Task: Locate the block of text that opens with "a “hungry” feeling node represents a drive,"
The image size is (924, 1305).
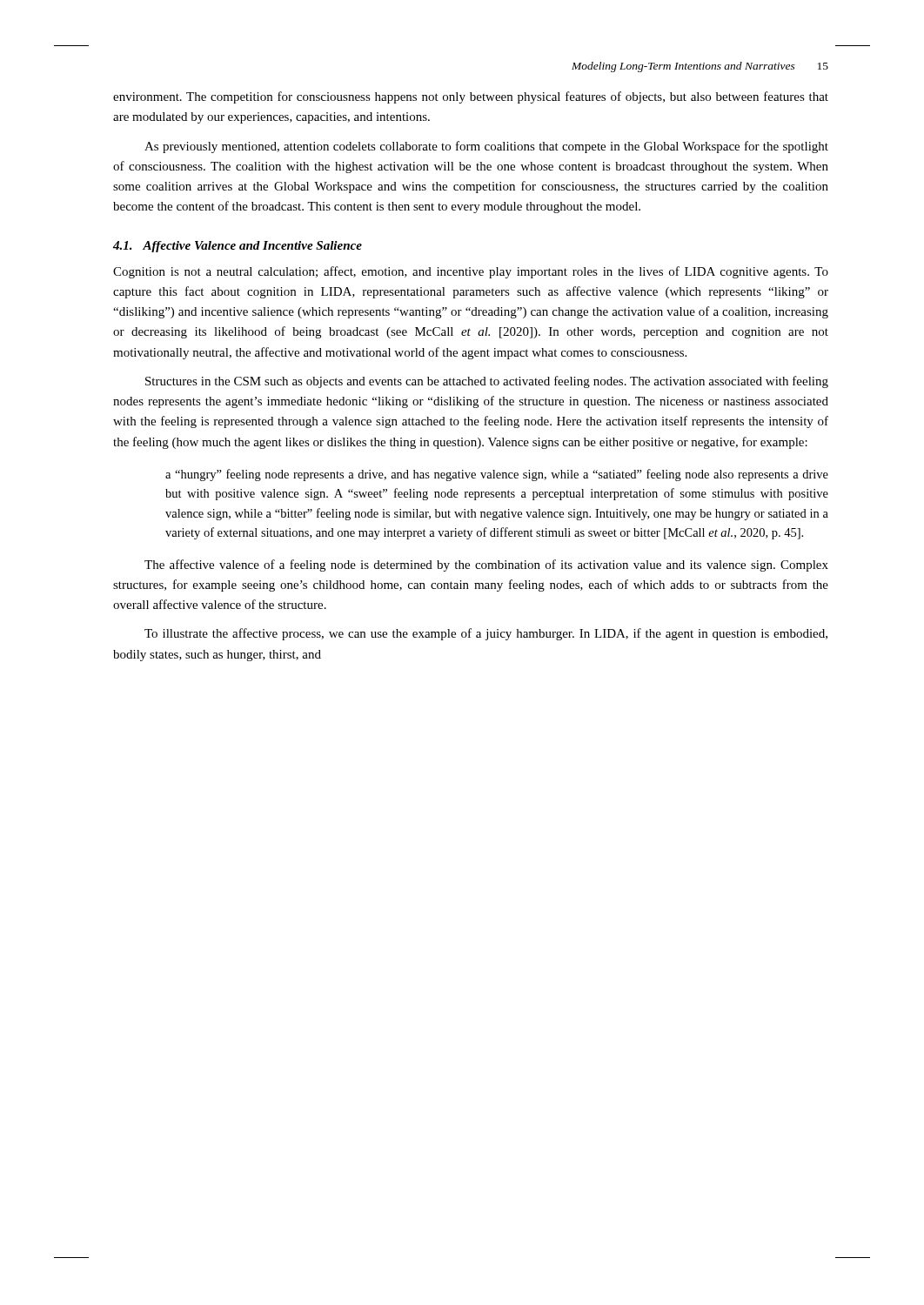Action: (497, 503)
